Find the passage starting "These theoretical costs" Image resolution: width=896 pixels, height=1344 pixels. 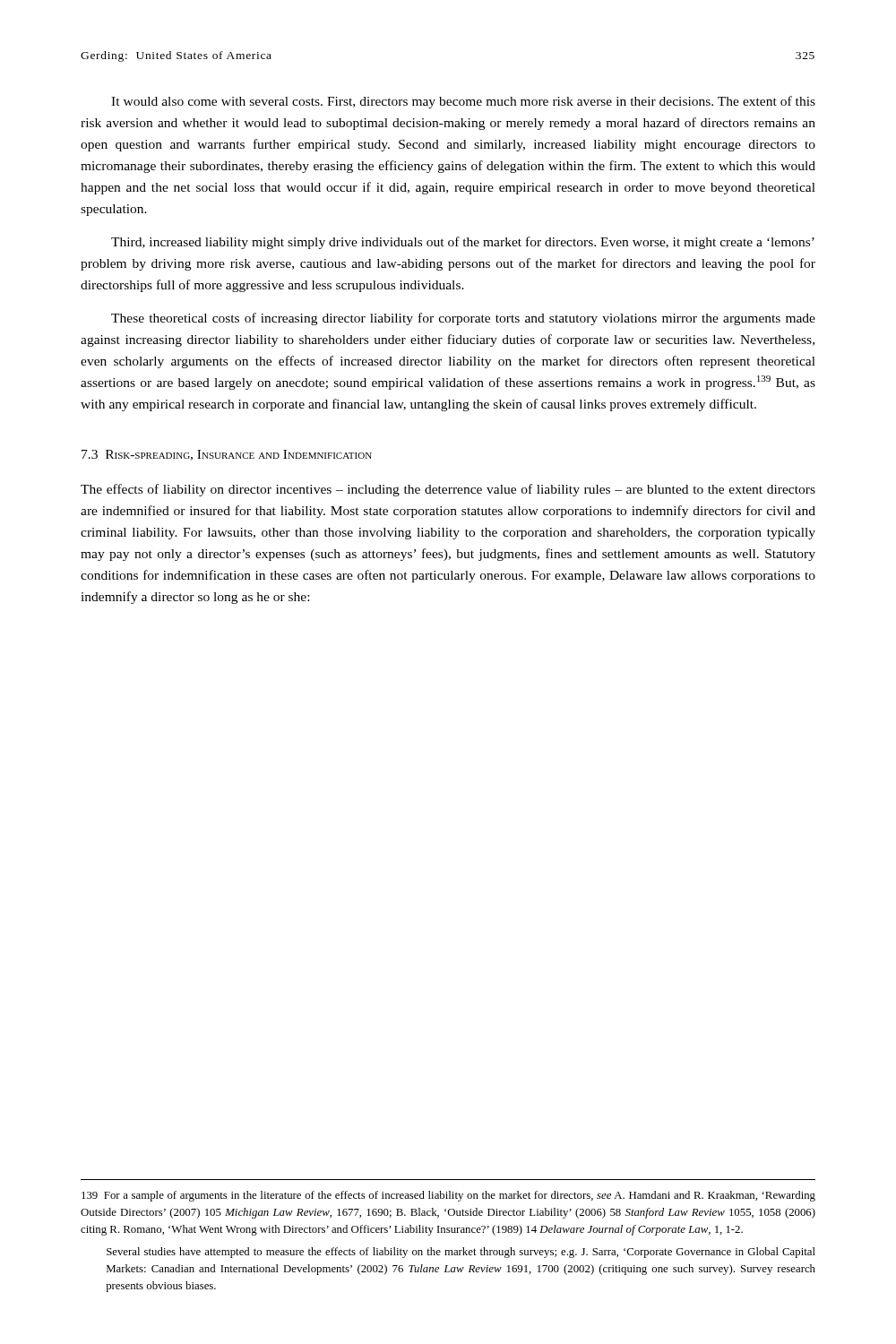[448, 361]
